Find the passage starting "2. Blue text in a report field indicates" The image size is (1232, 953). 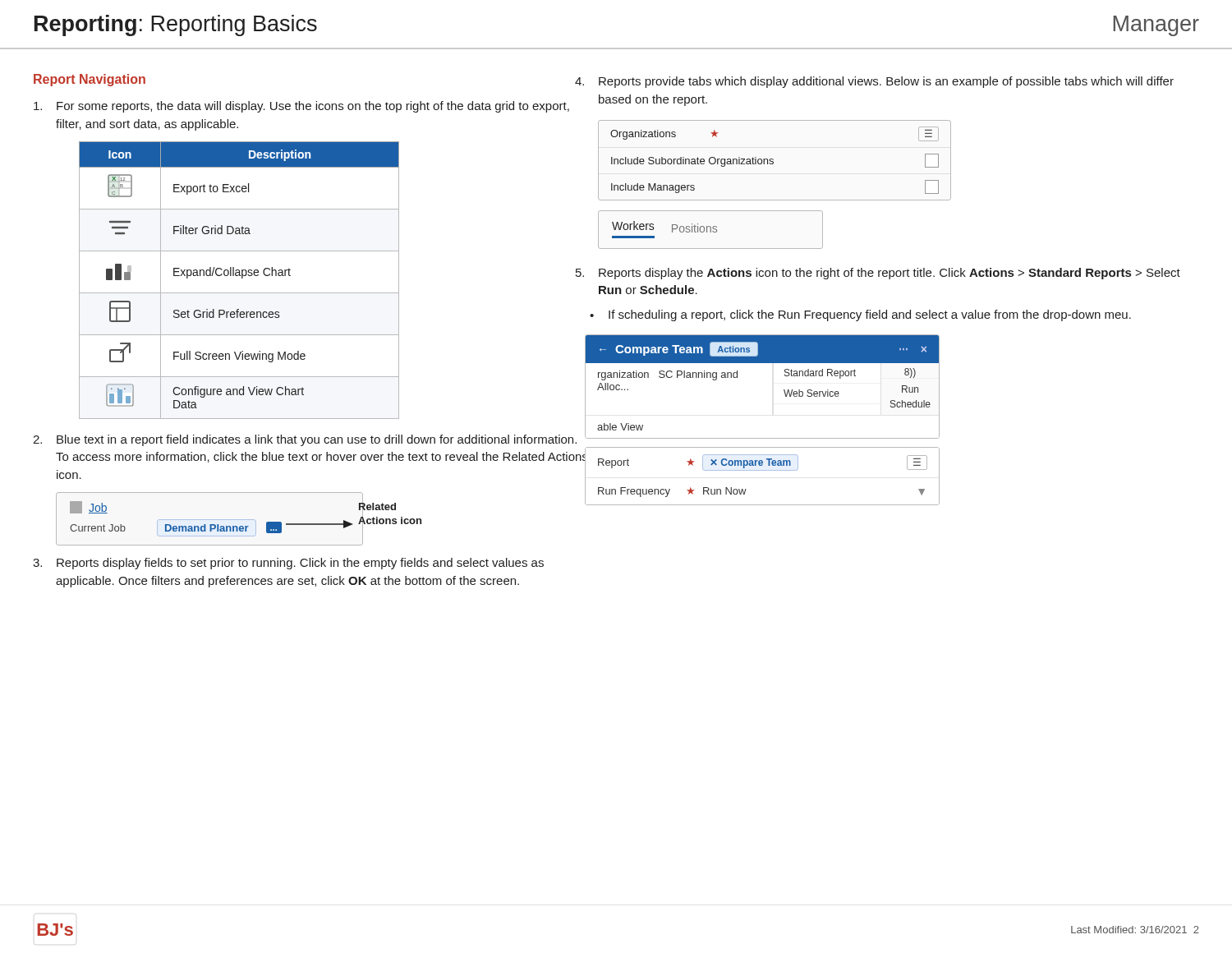(312, 457)
